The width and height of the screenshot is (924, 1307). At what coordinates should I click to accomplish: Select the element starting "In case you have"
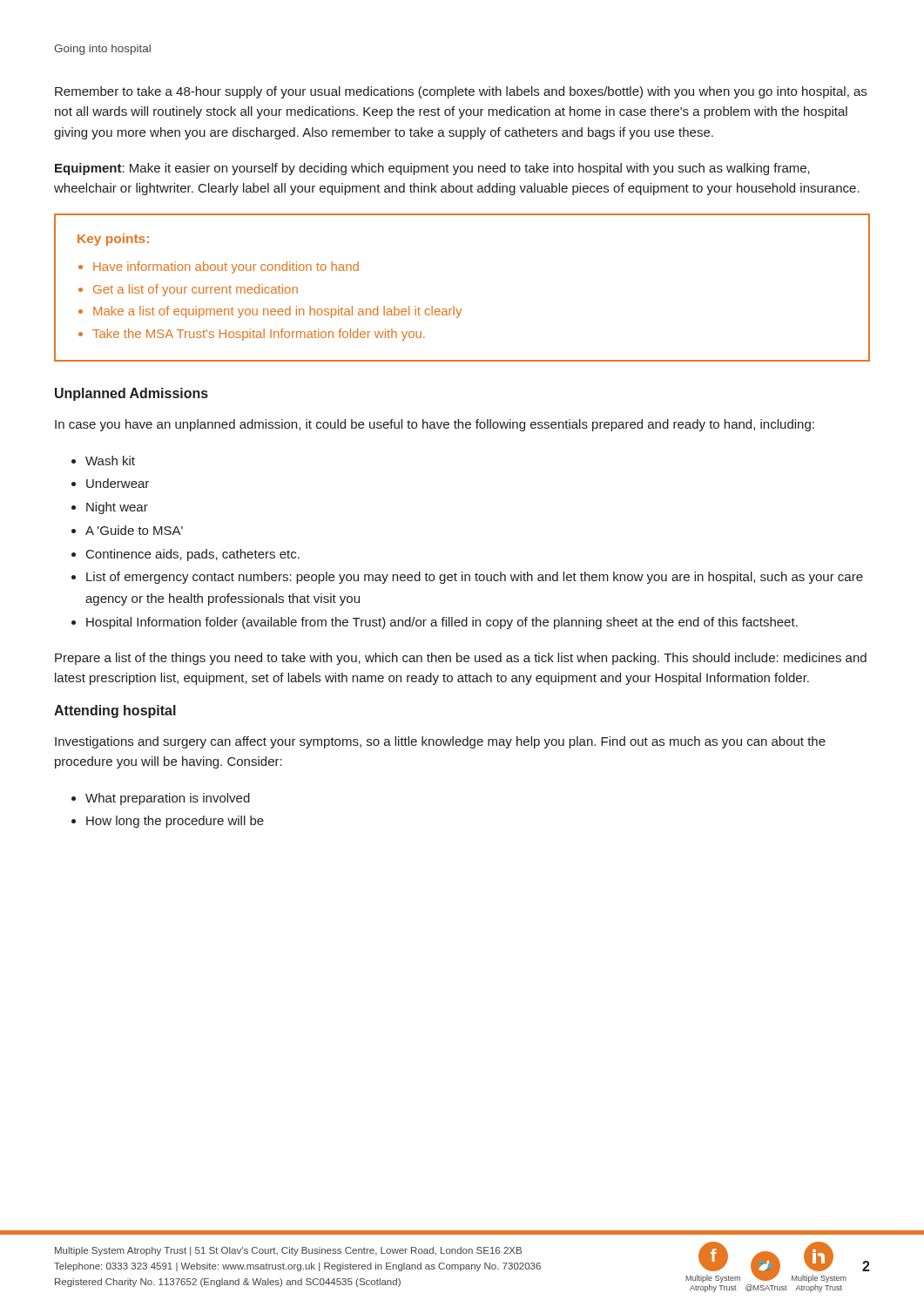[x=435, y=424]
